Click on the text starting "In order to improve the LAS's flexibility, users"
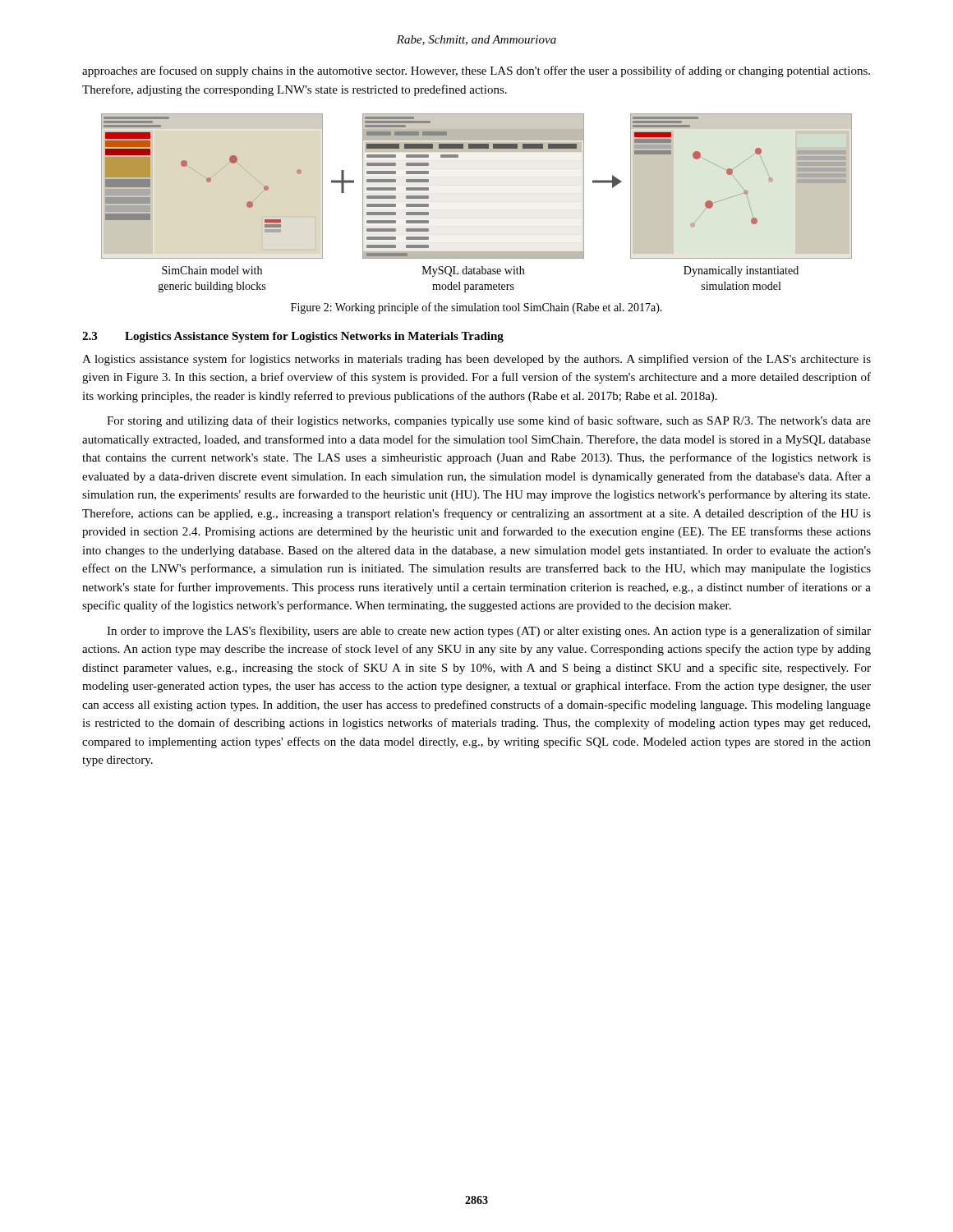The width and height of the screenshot is (953, 1232). (476, 695)
